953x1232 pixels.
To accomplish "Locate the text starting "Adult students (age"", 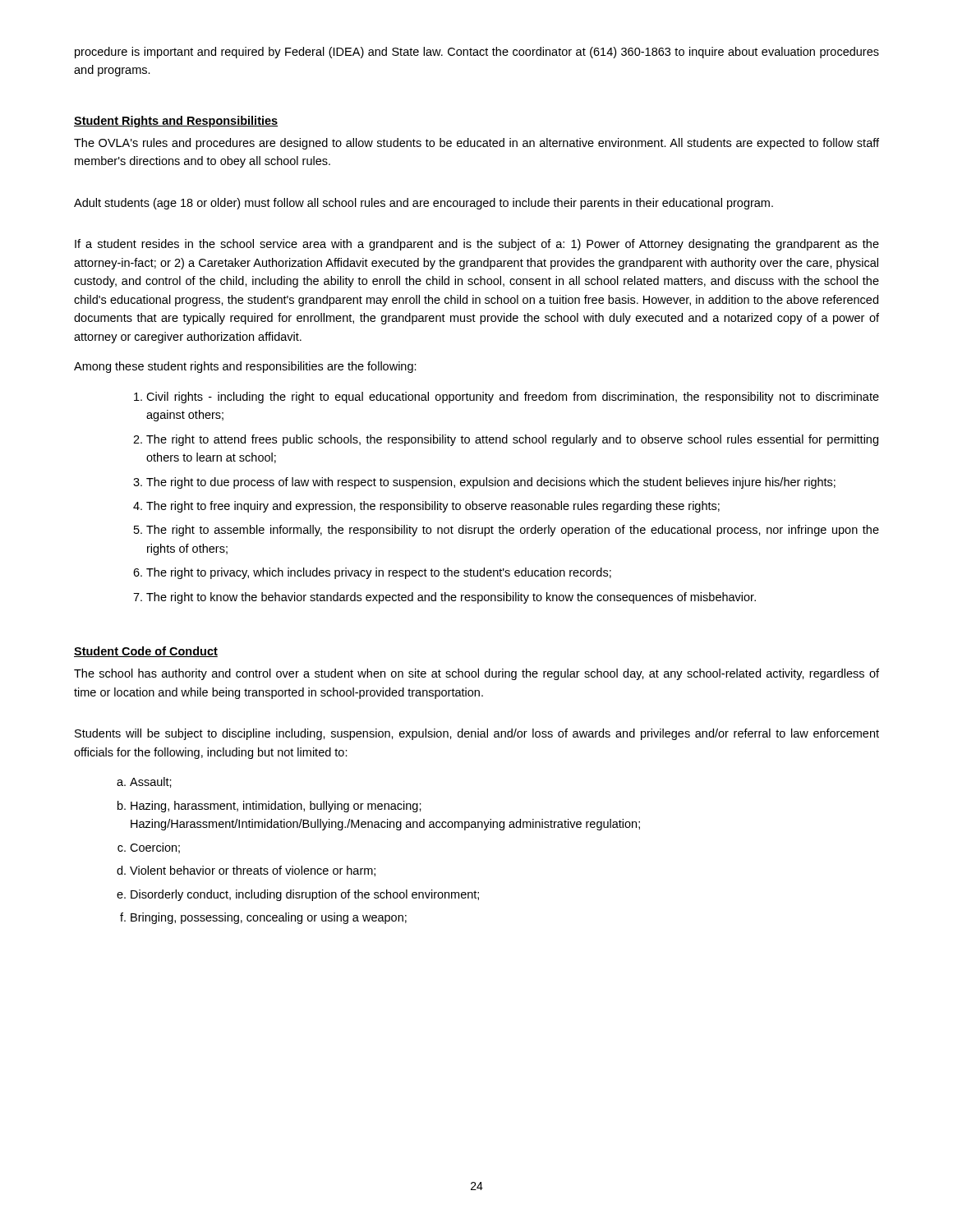I will point(424,203).
